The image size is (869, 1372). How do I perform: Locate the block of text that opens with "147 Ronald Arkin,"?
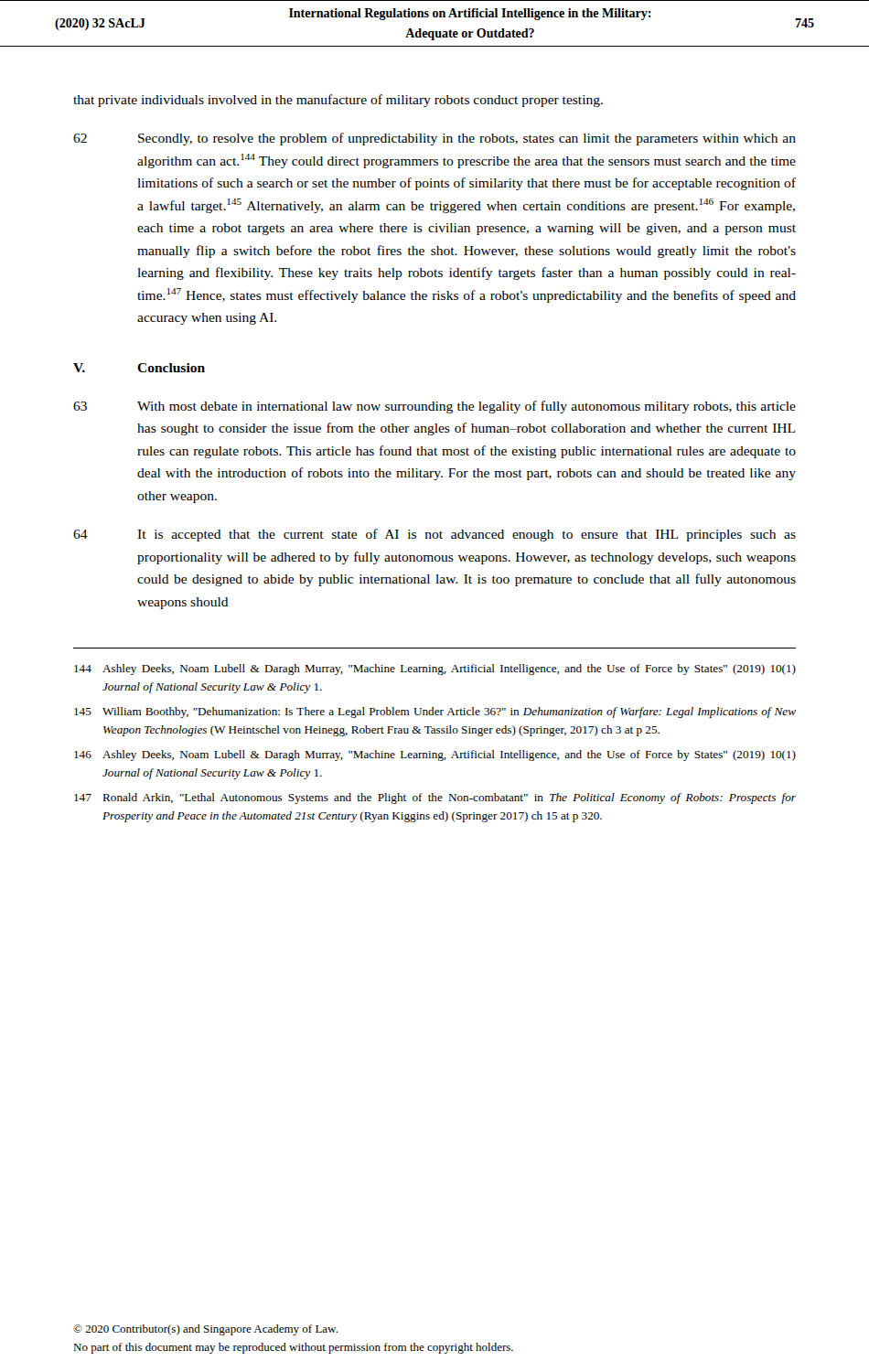click(434, 807)
